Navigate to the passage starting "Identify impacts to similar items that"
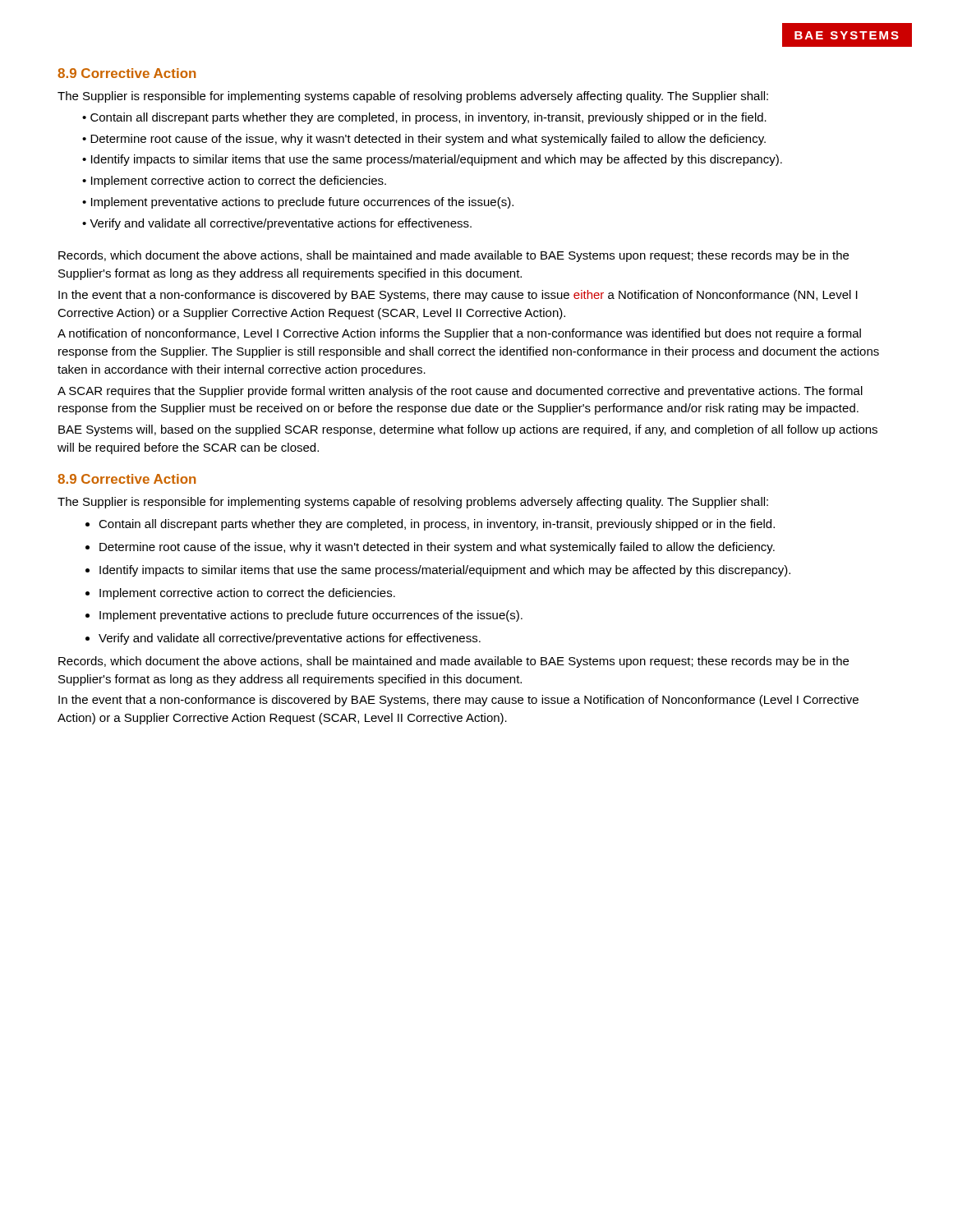The width and height of the screenshot is (953, 1232). coord(445,569)
